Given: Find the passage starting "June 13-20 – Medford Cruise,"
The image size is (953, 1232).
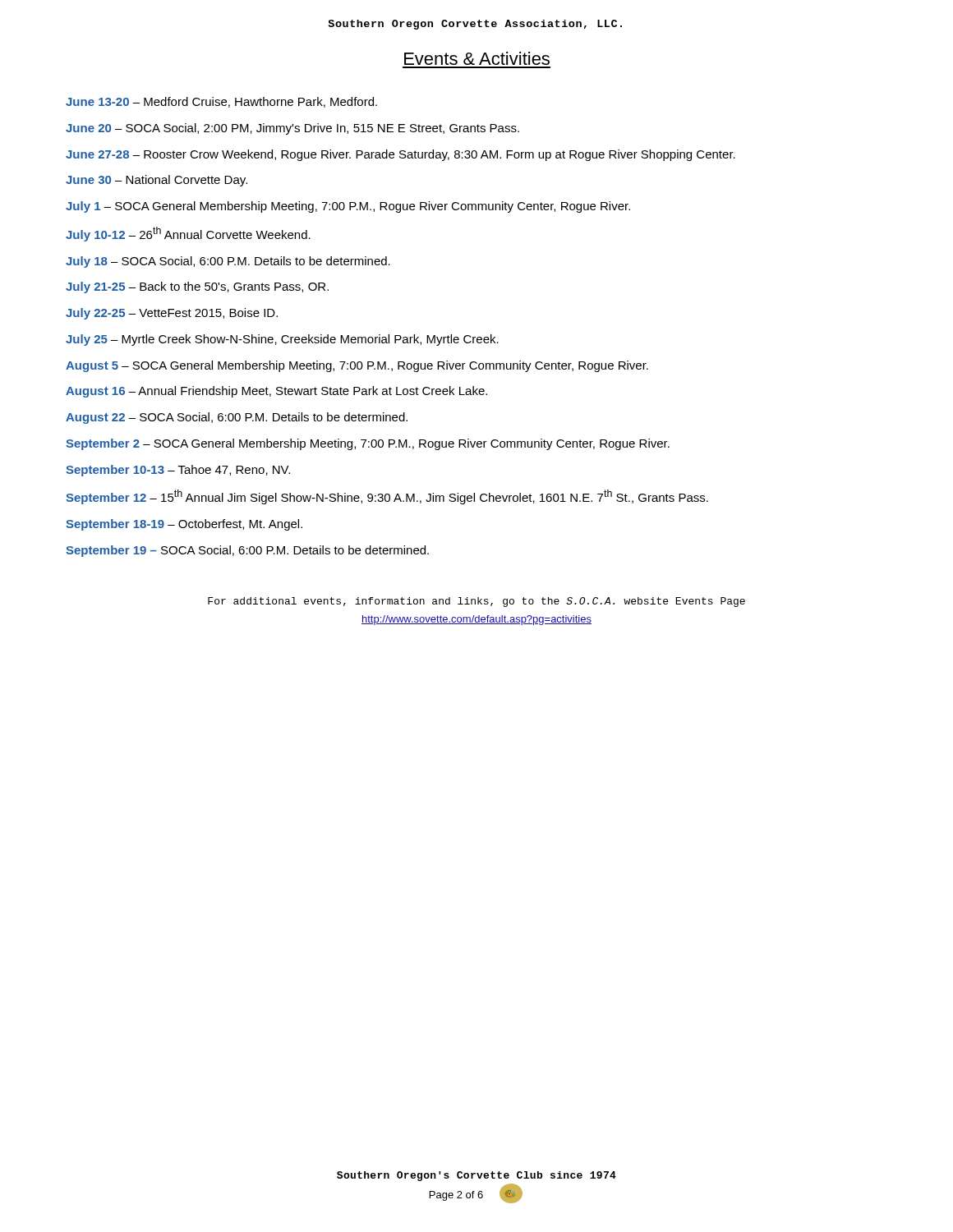Looking at the screenshot, I should [x=222, y=101].
